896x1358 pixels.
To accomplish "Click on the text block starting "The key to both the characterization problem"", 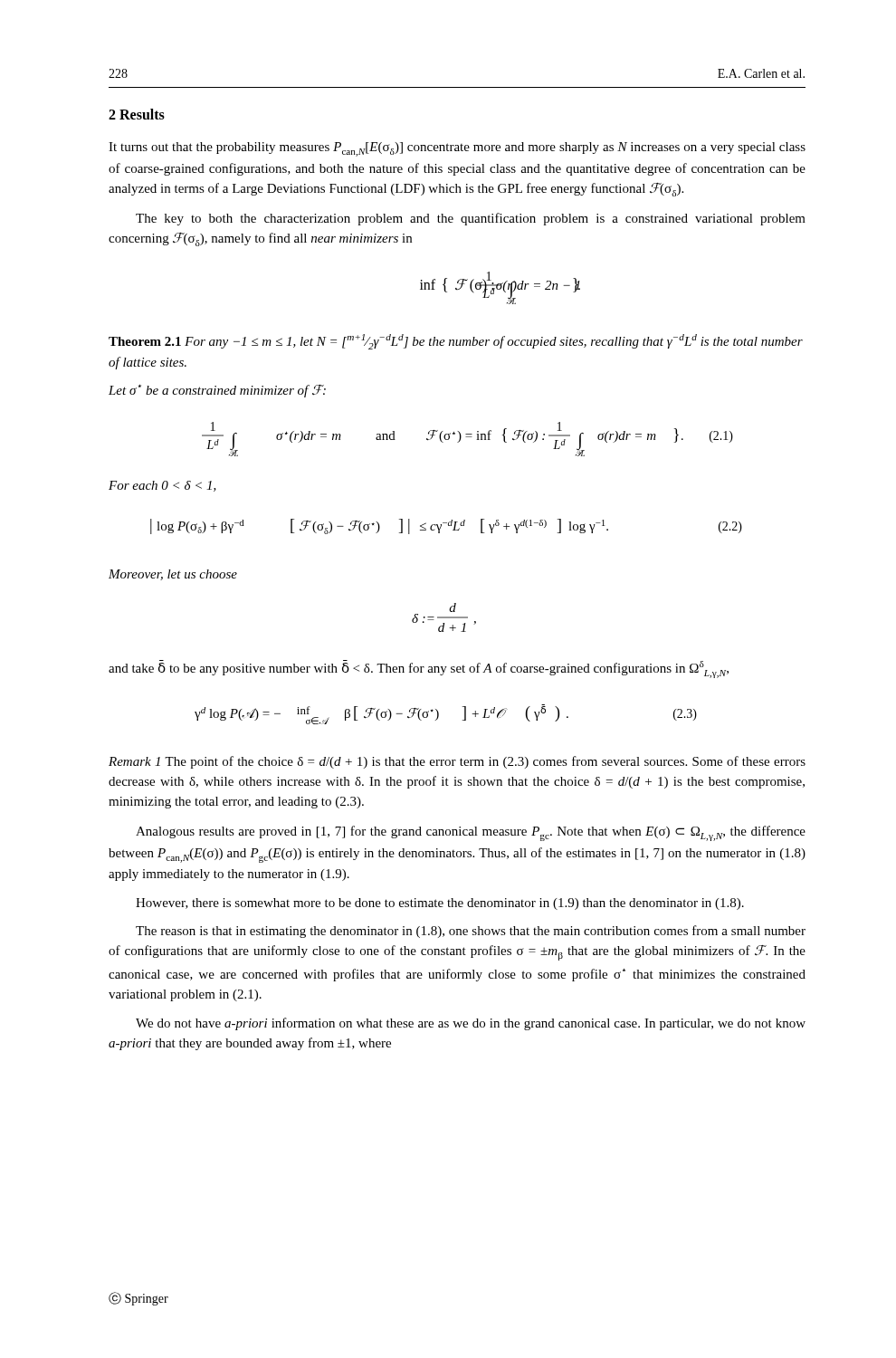I will [457, 229].
